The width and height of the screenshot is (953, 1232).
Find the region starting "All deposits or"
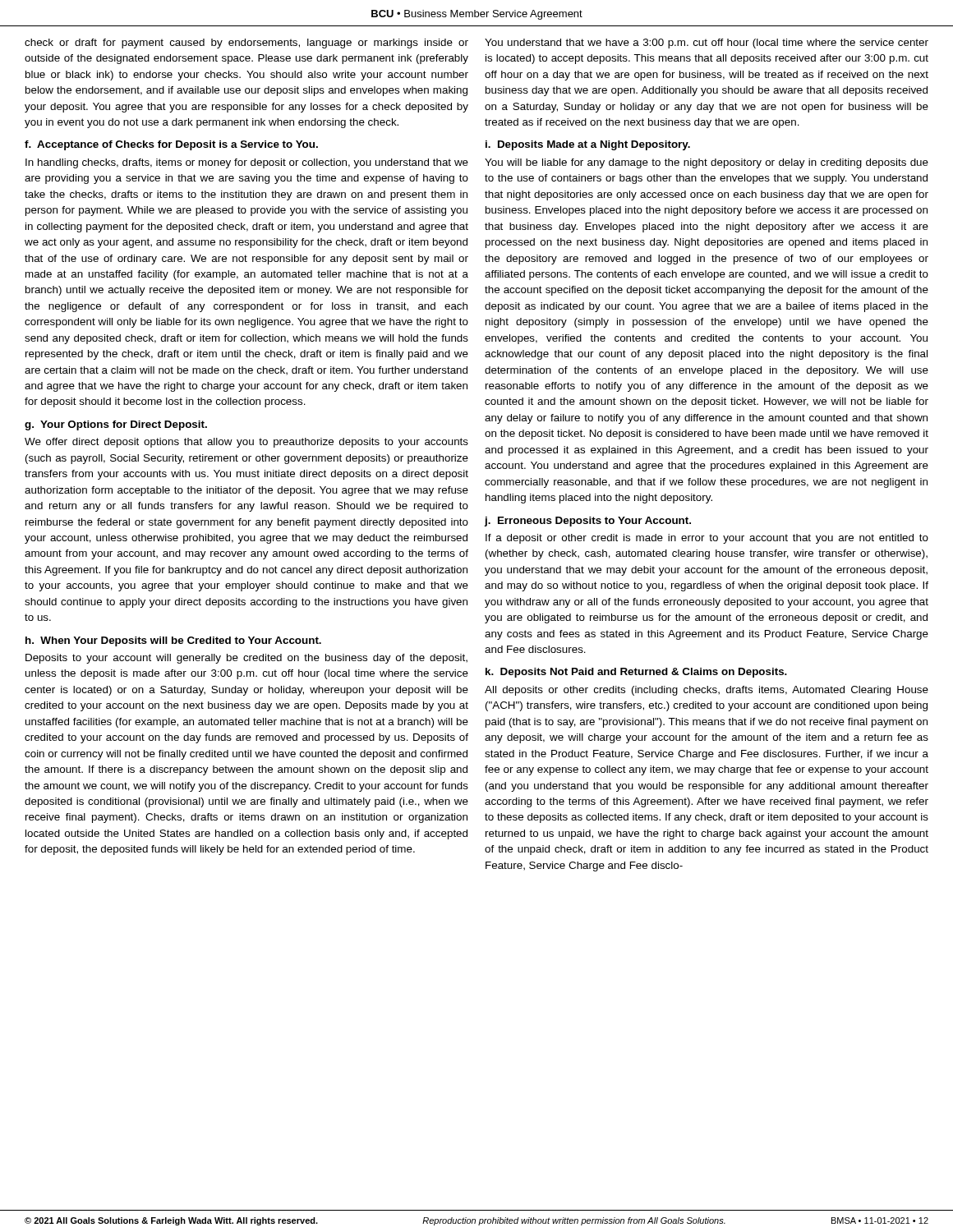(x=707, y=777)
